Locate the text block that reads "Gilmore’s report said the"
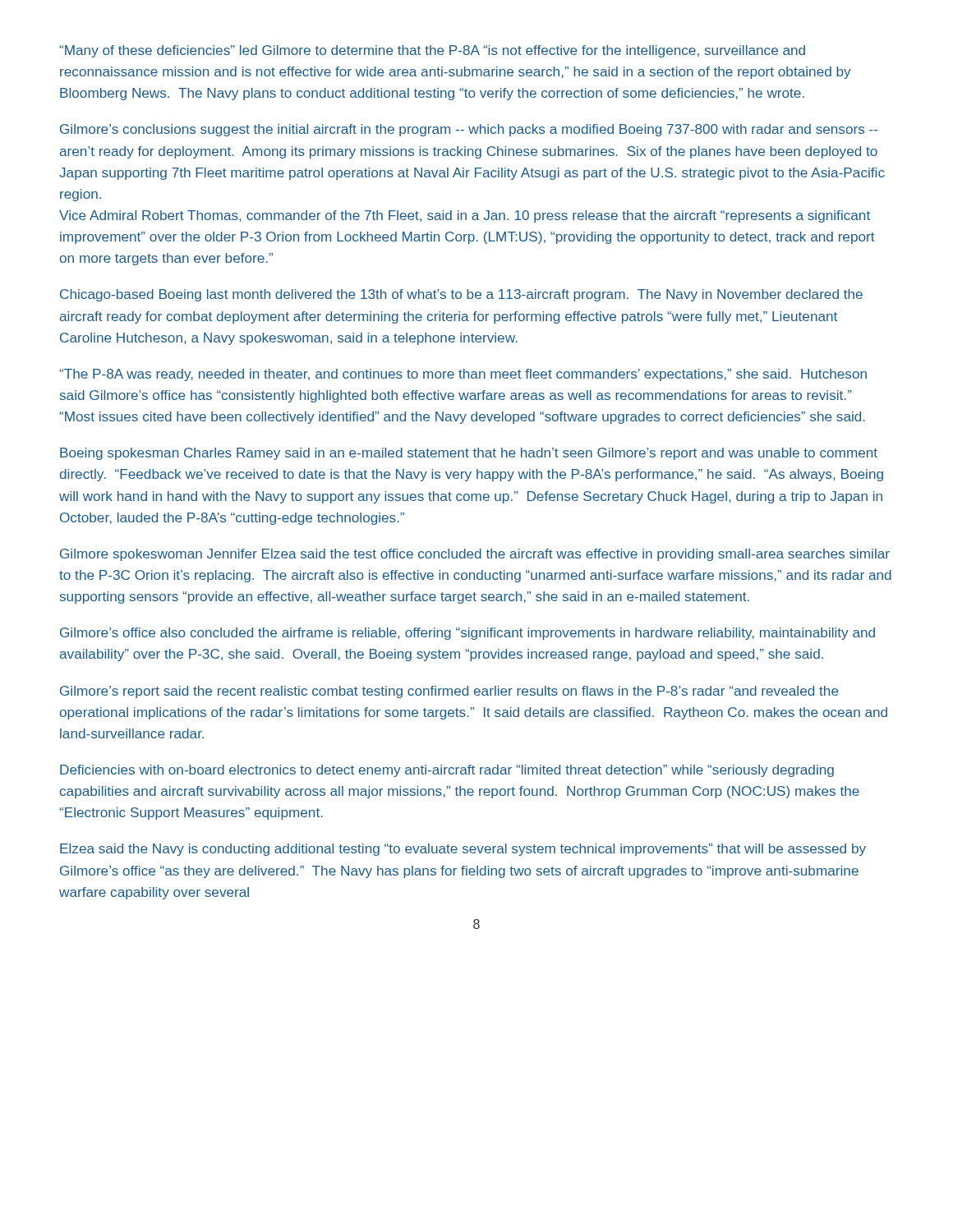The width and height of the screenshot is (953, 1232). click(474, 712)
